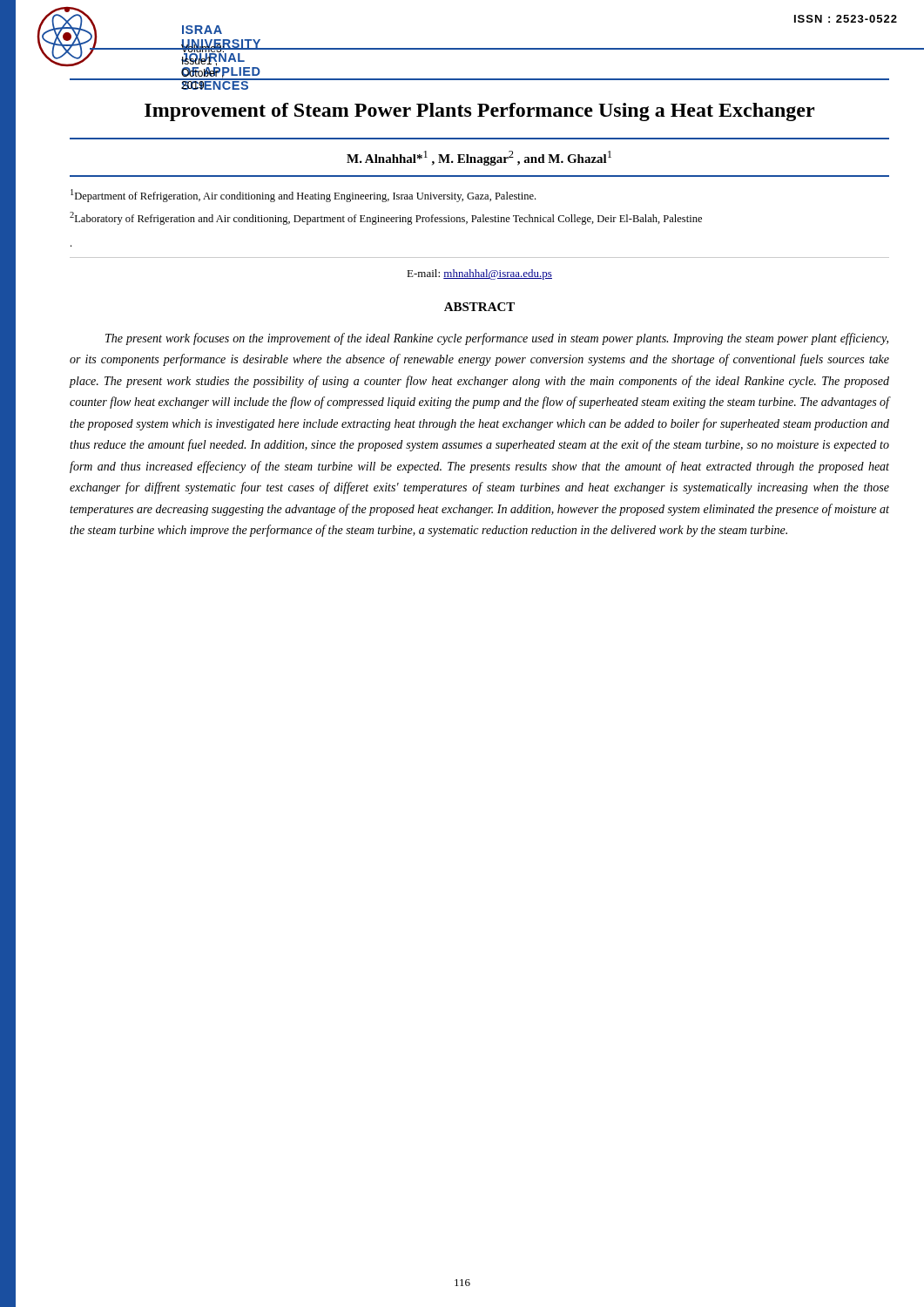This screenshot has height=1307, width=924.
Task: Locate the element starting "E-mail: mhnahhal@israa.edu.ps"
Action: [479, 273]
